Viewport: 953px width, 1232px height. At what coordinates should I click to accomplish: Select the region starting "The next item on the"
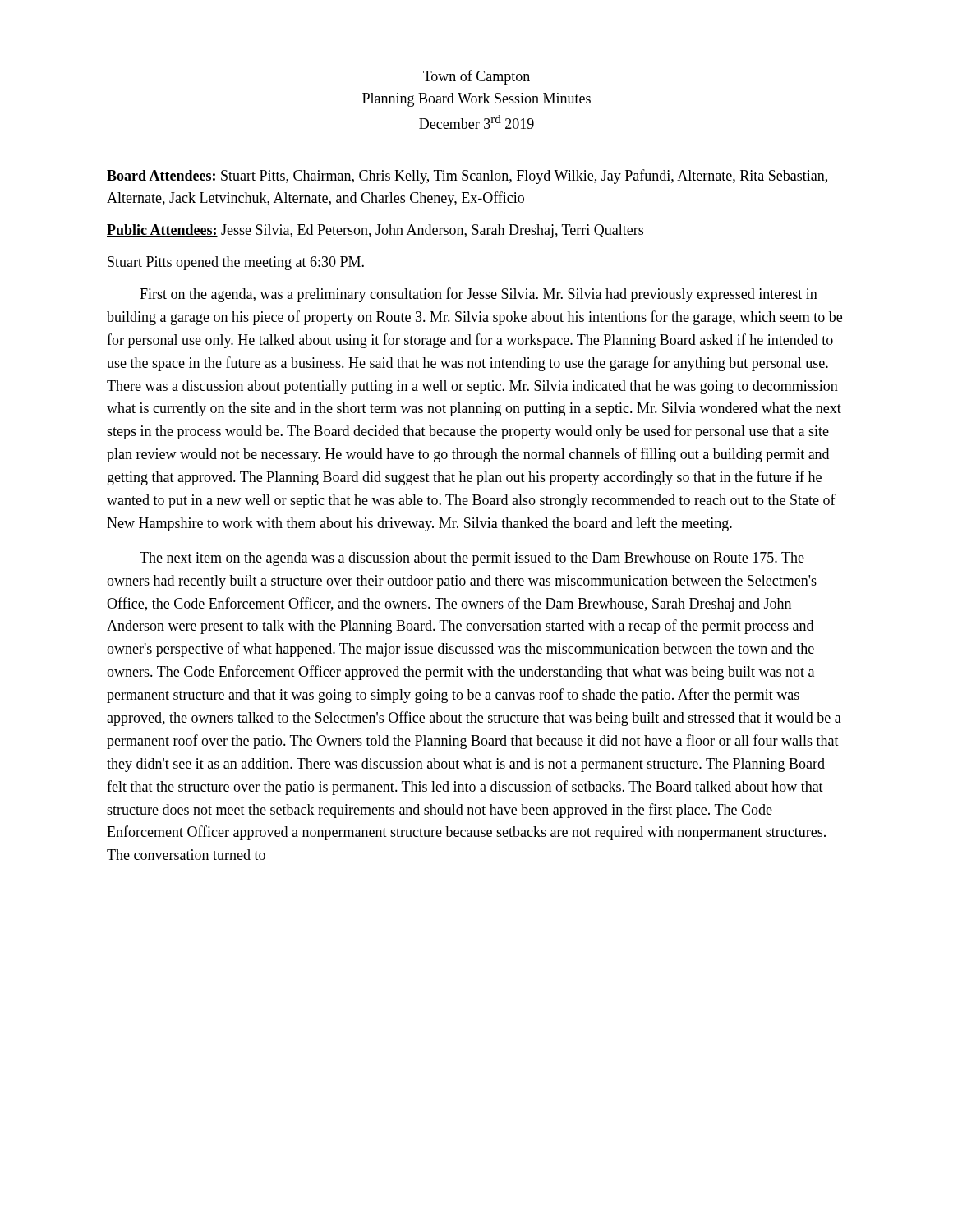(474, 706)
